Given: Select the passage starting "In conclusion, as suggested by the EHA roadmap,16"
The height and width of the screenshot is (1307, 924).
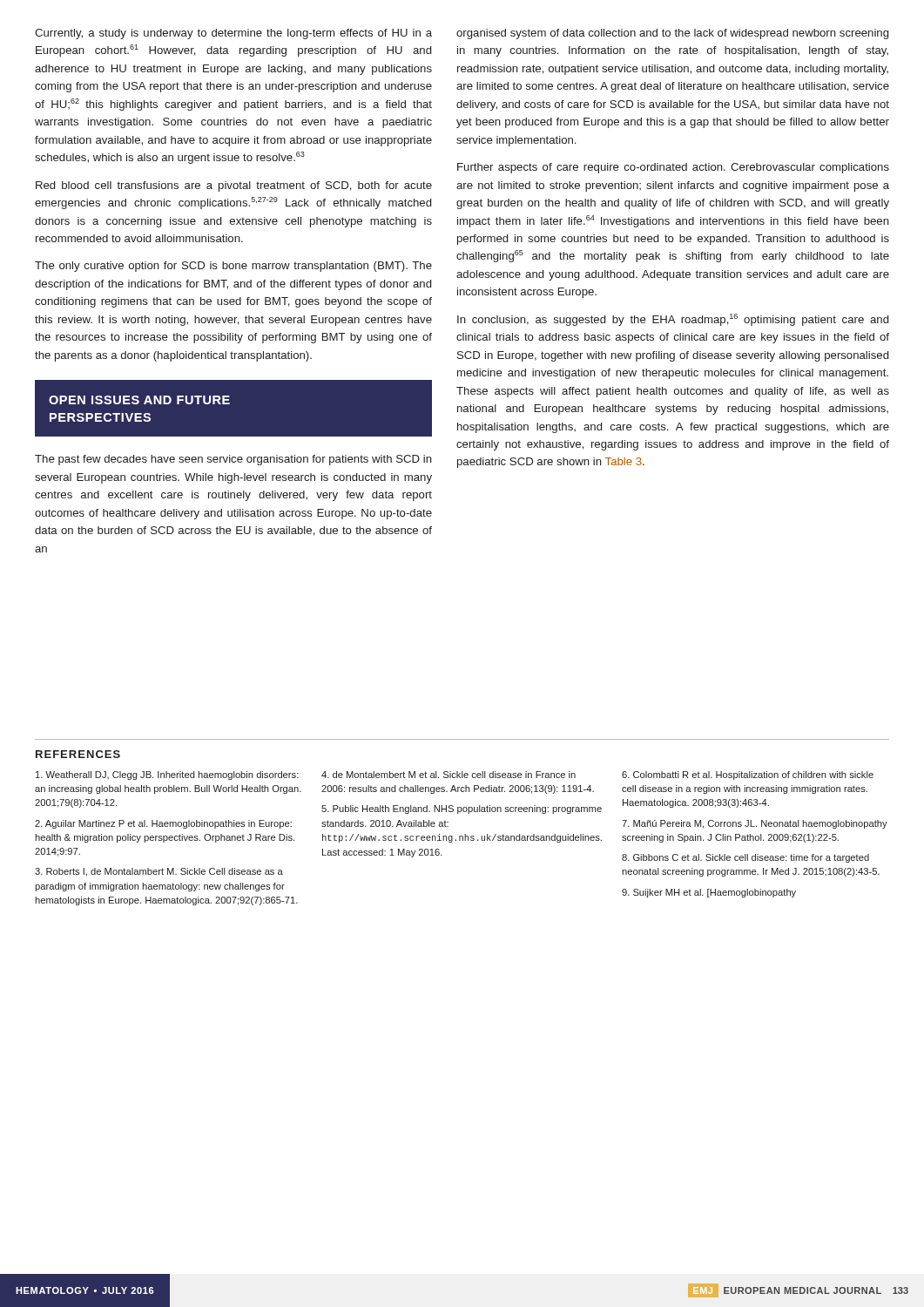Looking at the screenshot, I should [x=673, y=391].
